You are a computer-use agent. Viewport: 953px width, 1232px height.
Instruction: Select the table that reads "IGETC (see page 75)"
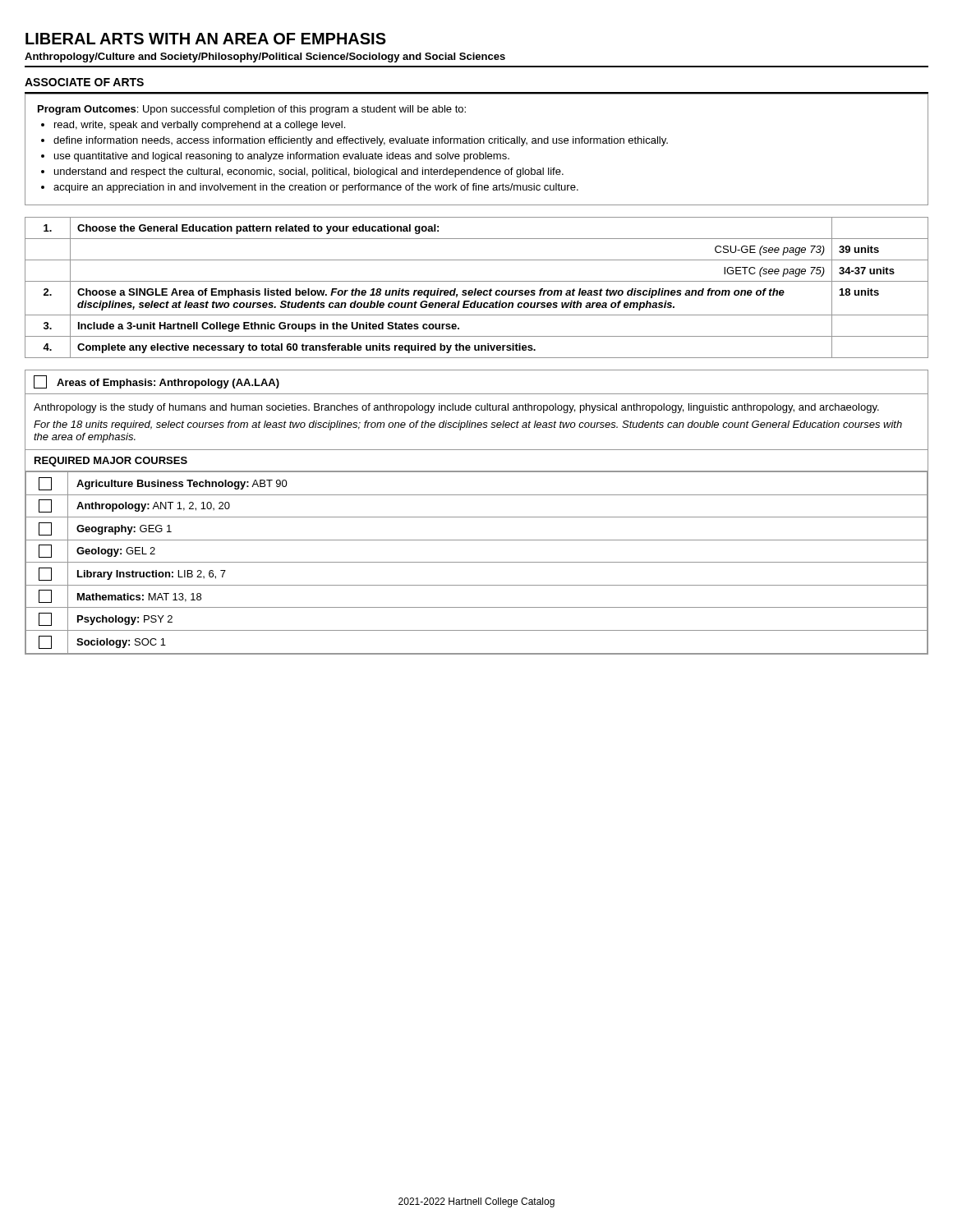476,287
